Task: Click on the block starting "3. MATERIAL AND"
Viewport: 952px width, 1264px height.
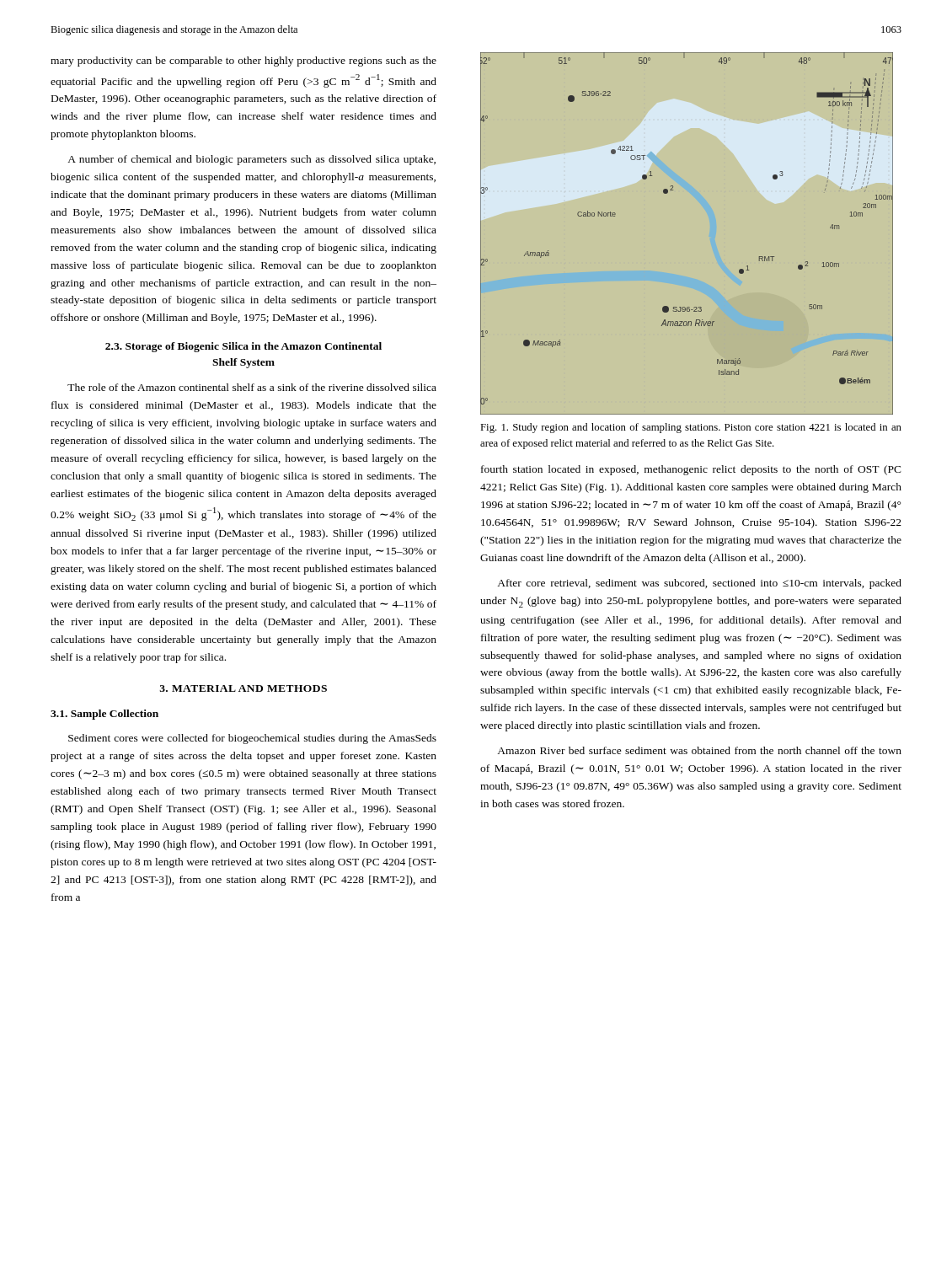Action: pyautogui.click(x=243, y=688)
